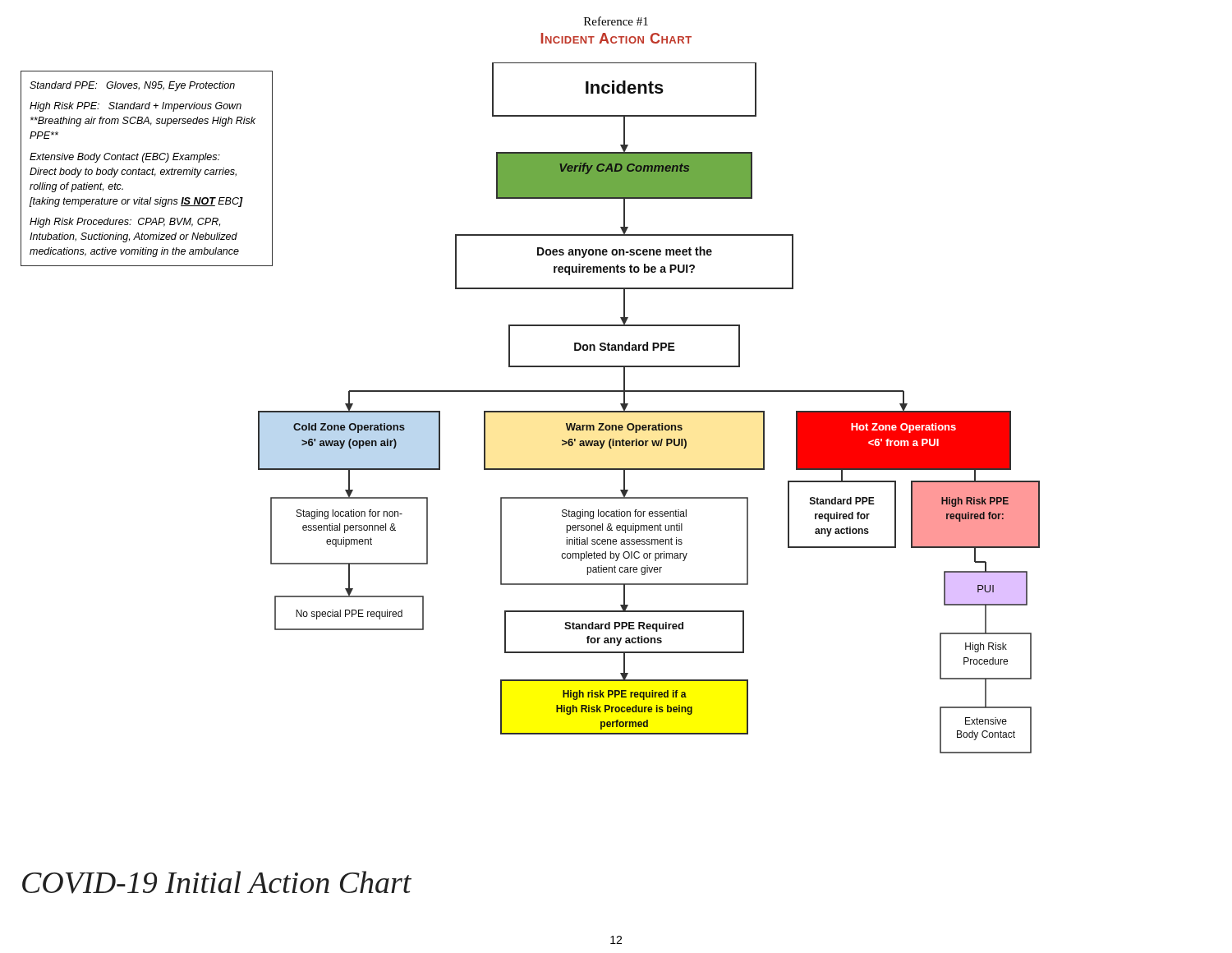Select the region starting "Incident Action Chart"

click(x=616, y=39)
